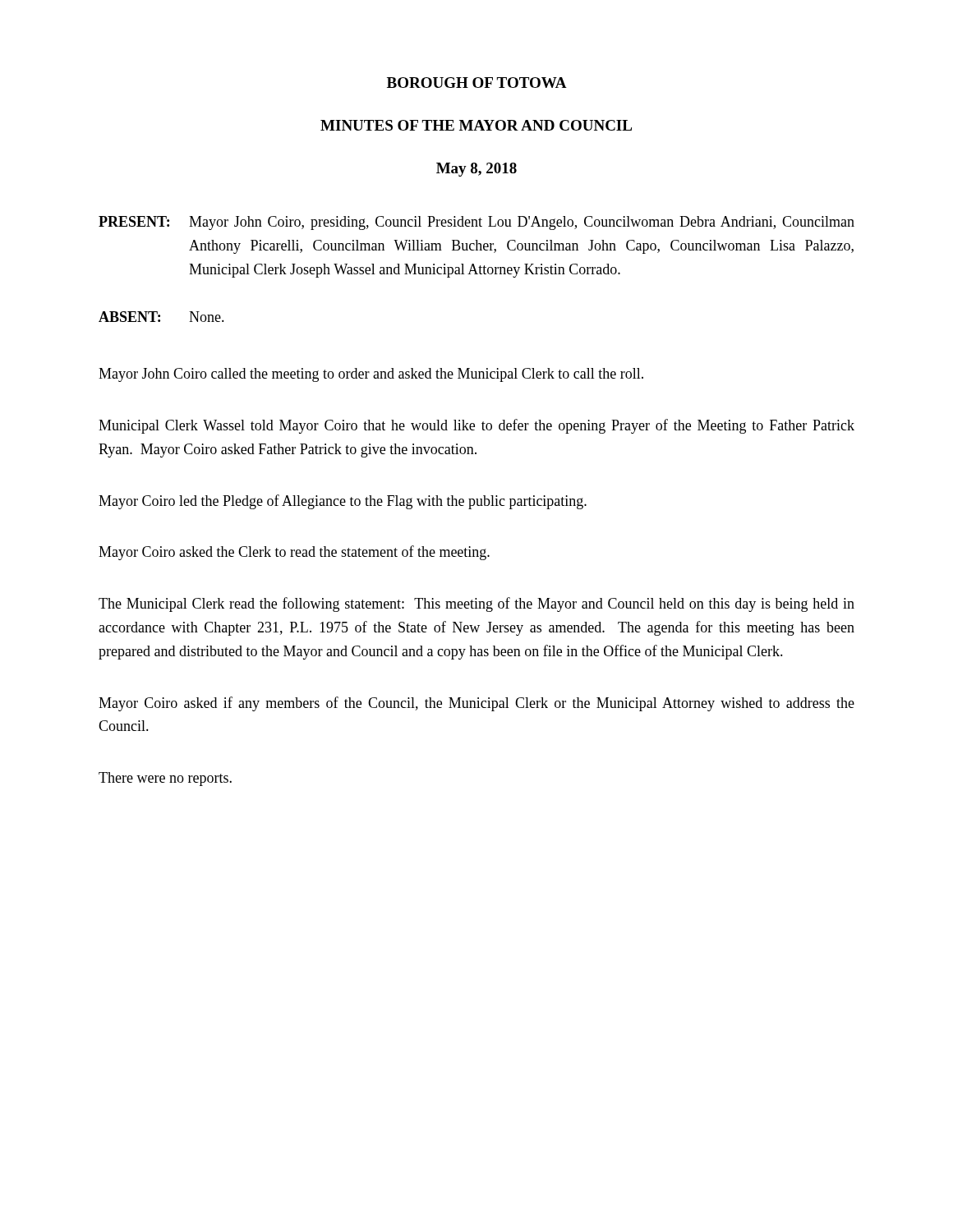Screen dimensions: 1232x953
Task: Click on the passage starting "ABSENT: None."
Action: click(161, 317)
